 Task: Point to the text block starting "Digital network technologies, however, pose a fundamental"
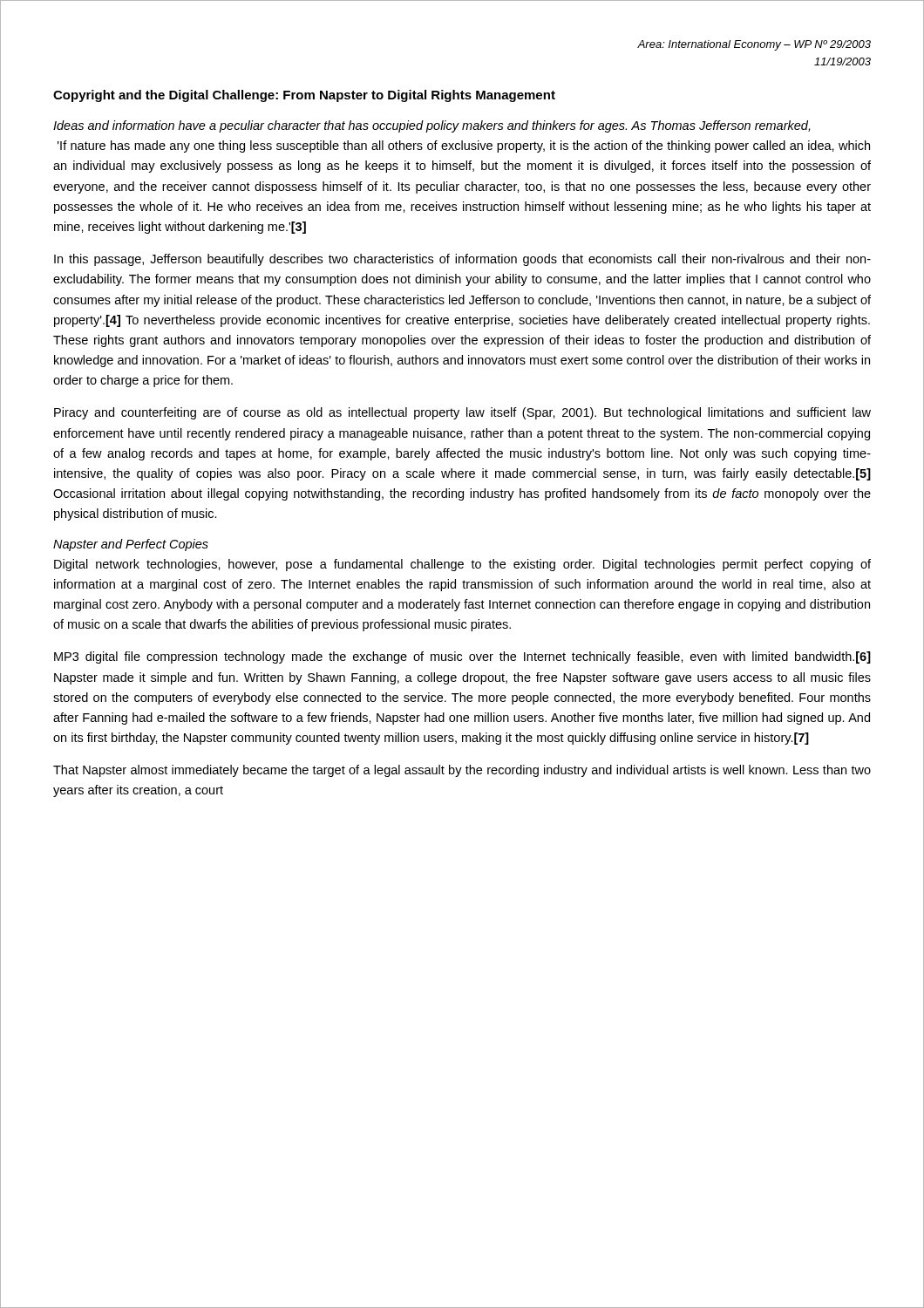pyautogui.click(x=462, y=594)
